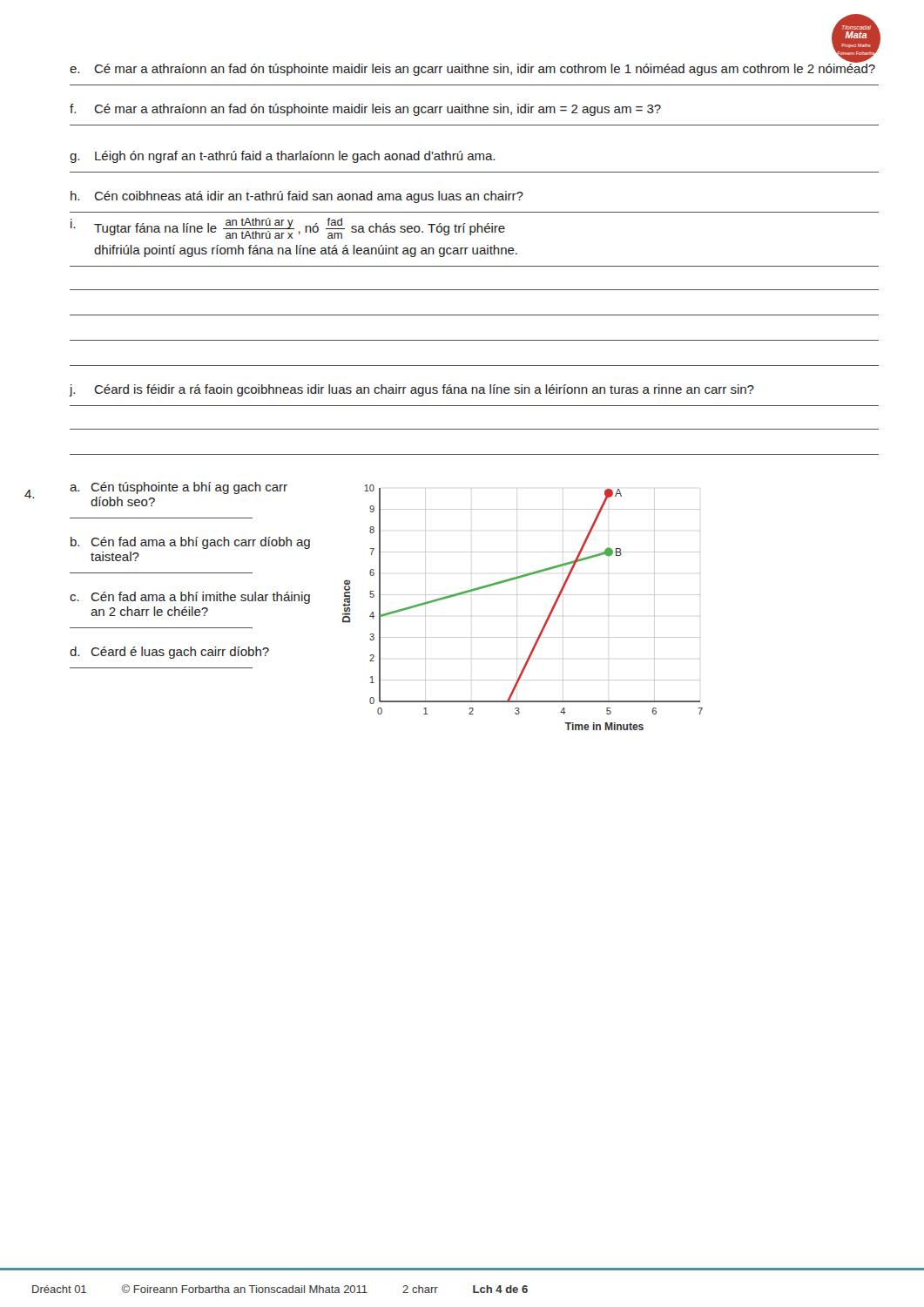The width and height of the screenshot is (924, 1307).
Task: Select the logo
Action: [x=856, y=39]
